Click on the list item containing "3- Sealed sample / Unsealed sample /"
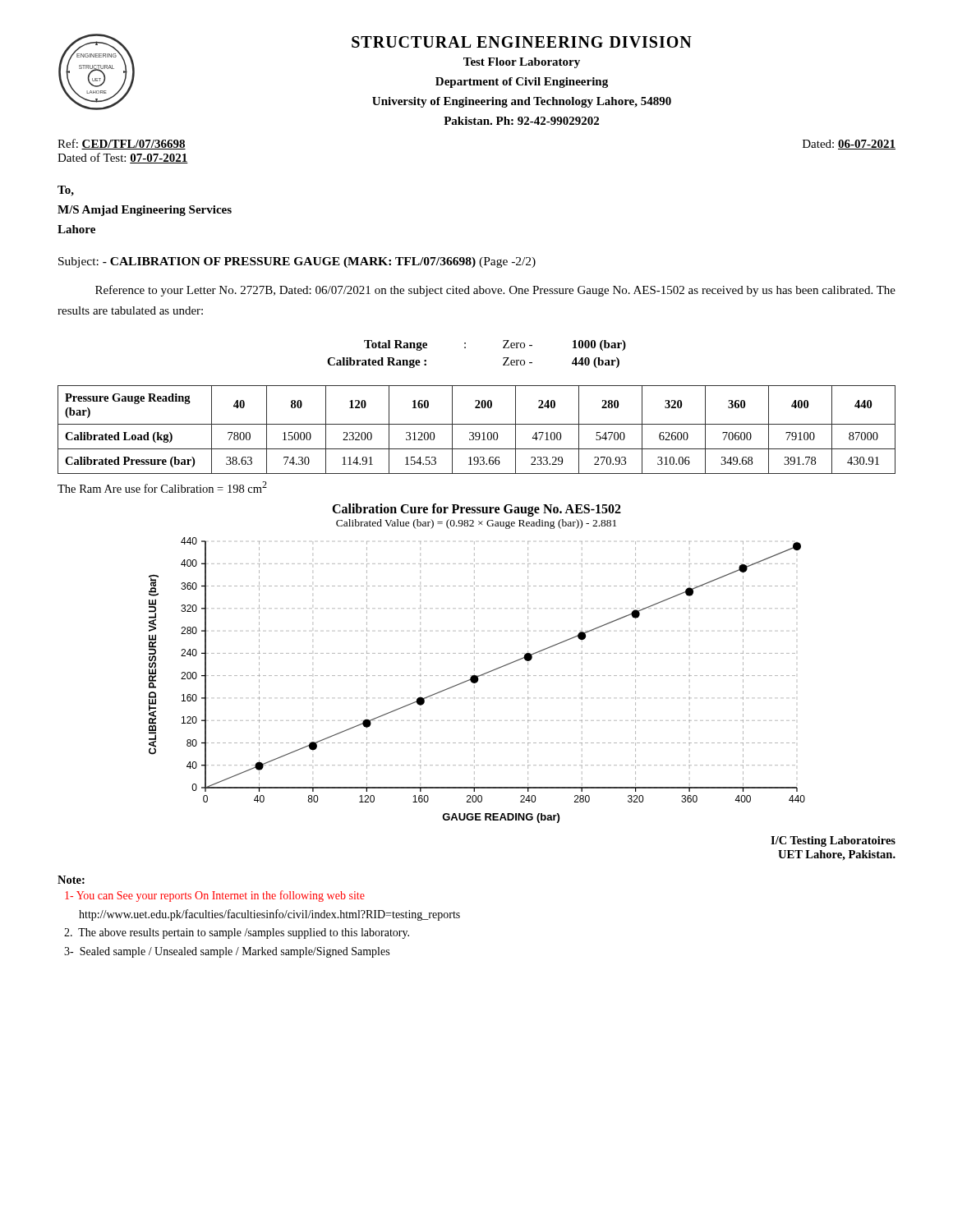 coord(227,951)
